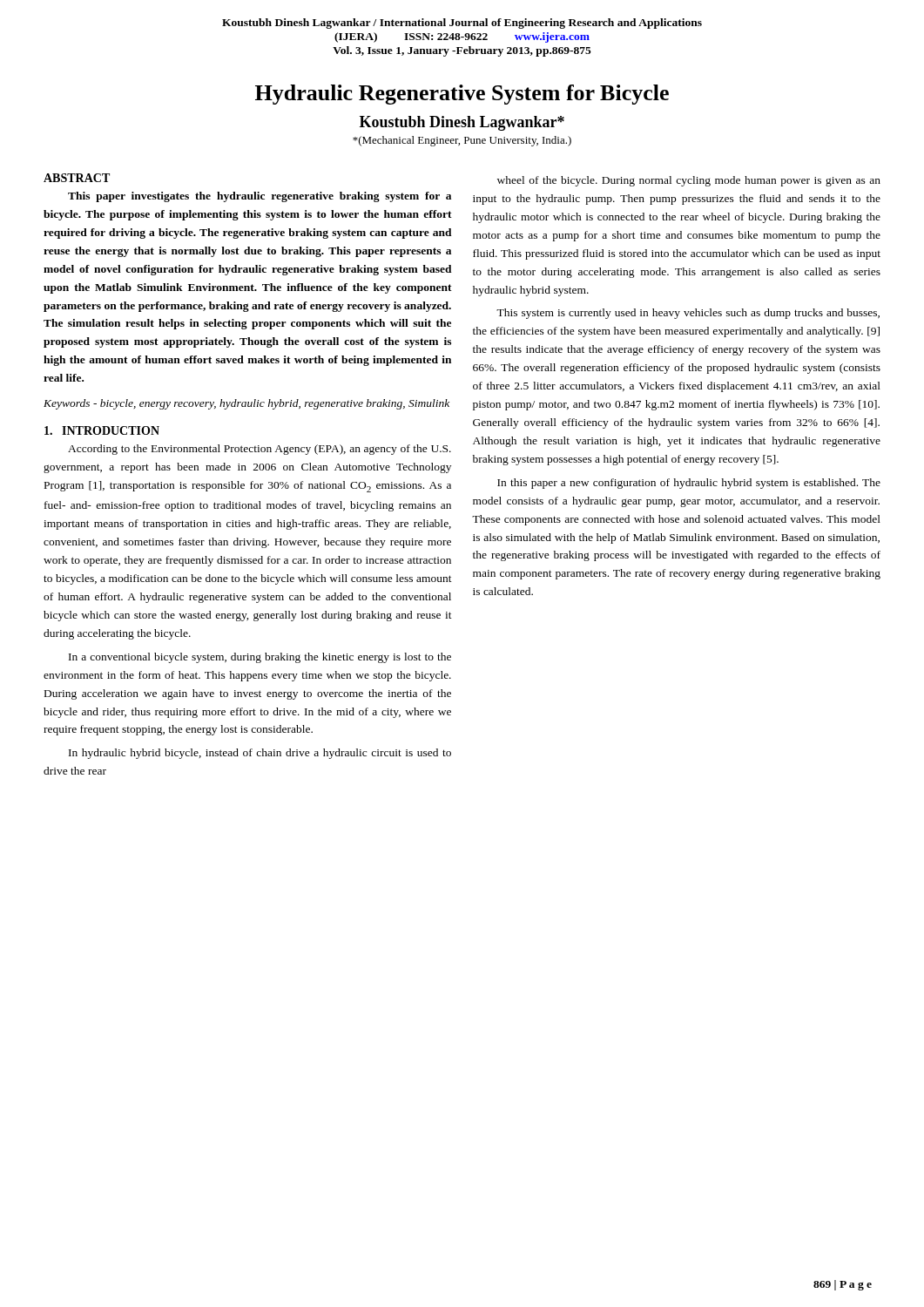Viewport: 924px width, 1307px height.
Task: Point to the region starting "(Mechanical Engineer, Pune University, India.)"
Action: pos(462,140)
